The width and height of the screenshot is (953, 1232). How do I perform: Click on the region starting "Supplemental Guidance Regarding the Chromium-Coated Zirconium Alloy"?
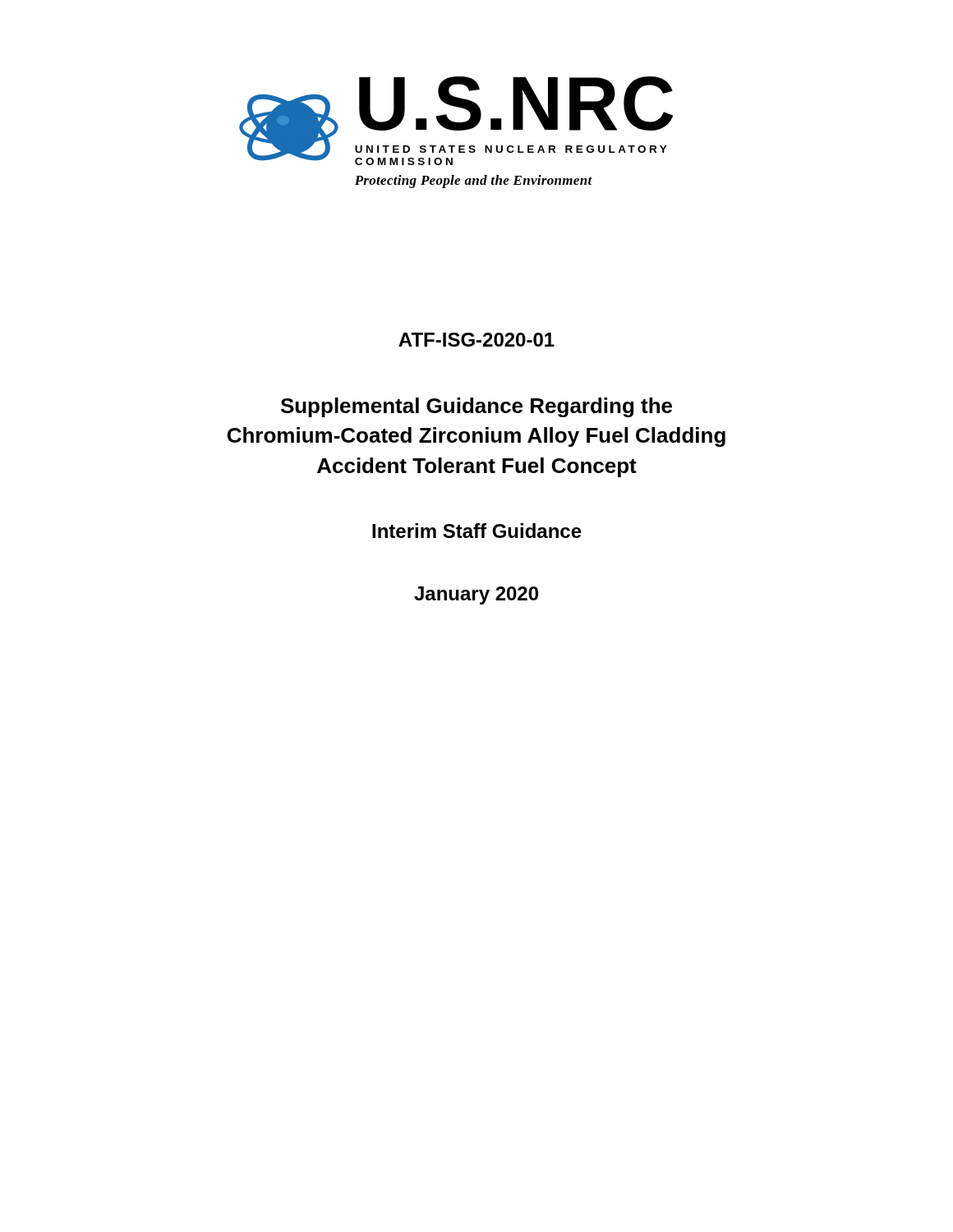tap(476, 436)
